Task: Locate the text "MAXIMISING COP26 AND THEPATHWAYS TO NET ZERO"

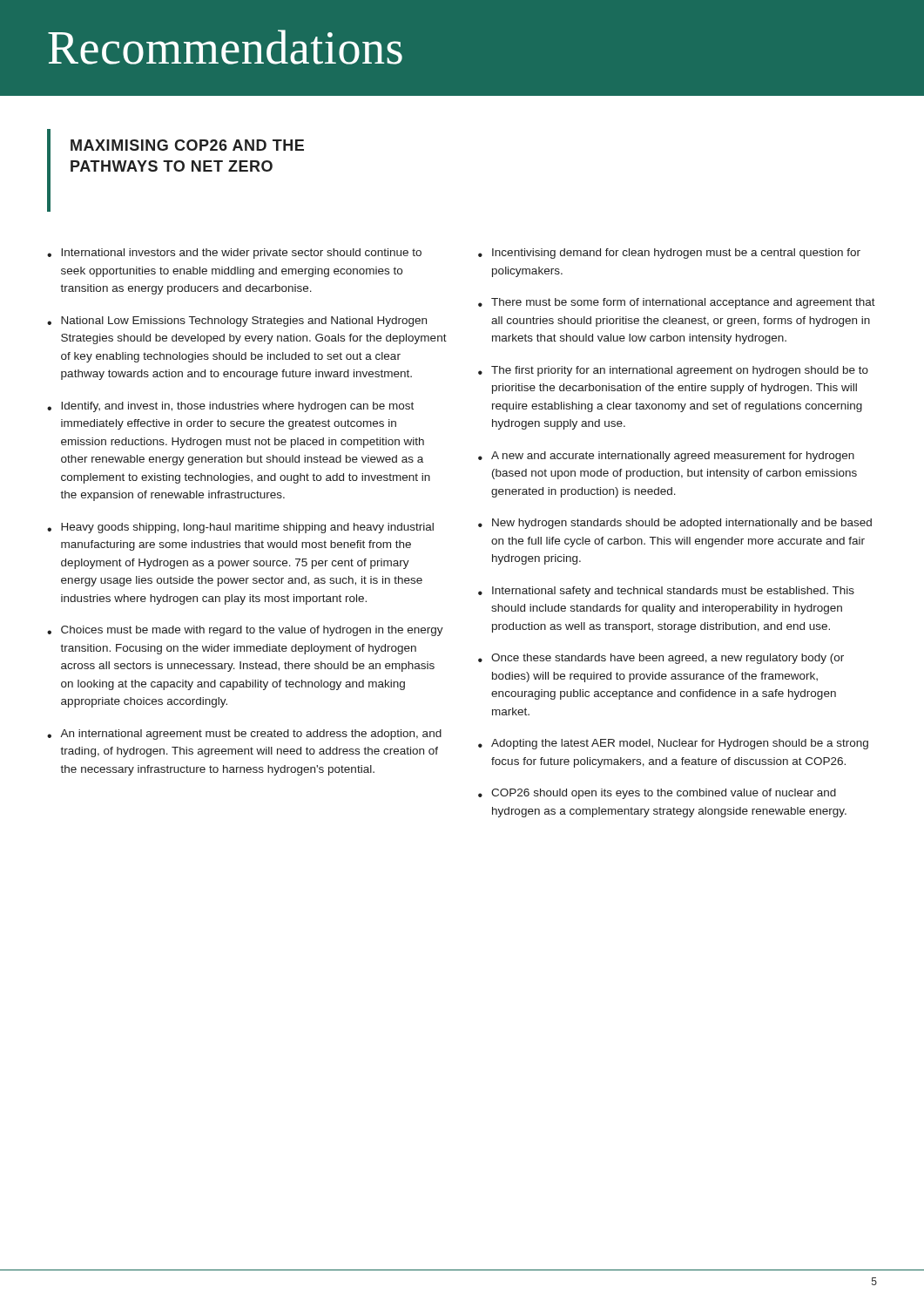Action: pyautogui.click(x=235, y=156)
